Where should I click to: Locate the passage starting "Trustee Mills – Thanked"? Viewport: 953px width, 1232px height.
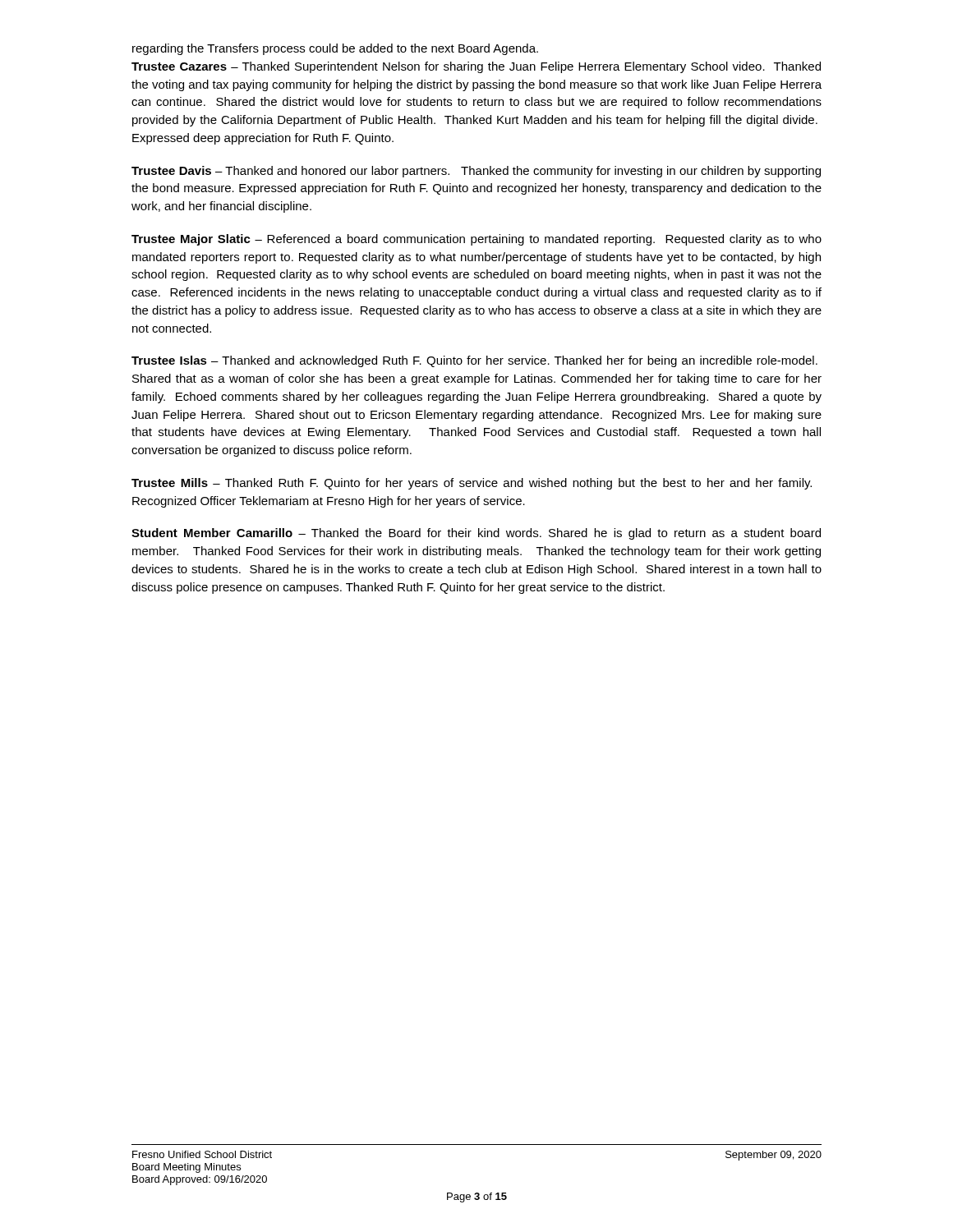pyautogui.click(x=476, y=491)
